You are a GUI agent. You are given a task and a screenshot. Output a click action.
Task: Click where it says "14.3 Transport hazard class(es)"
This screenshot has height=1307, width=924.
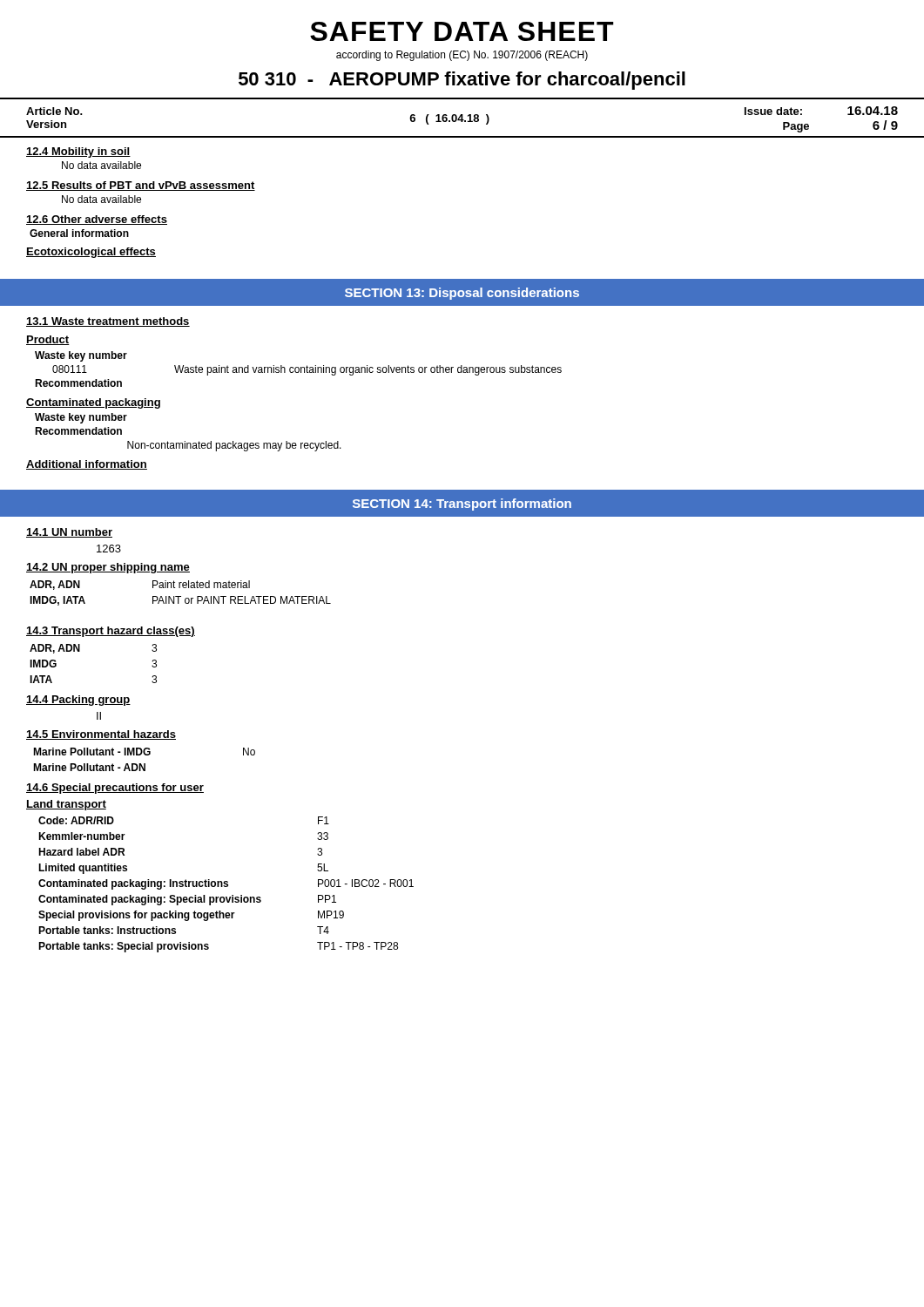click(x=110, y=630)
